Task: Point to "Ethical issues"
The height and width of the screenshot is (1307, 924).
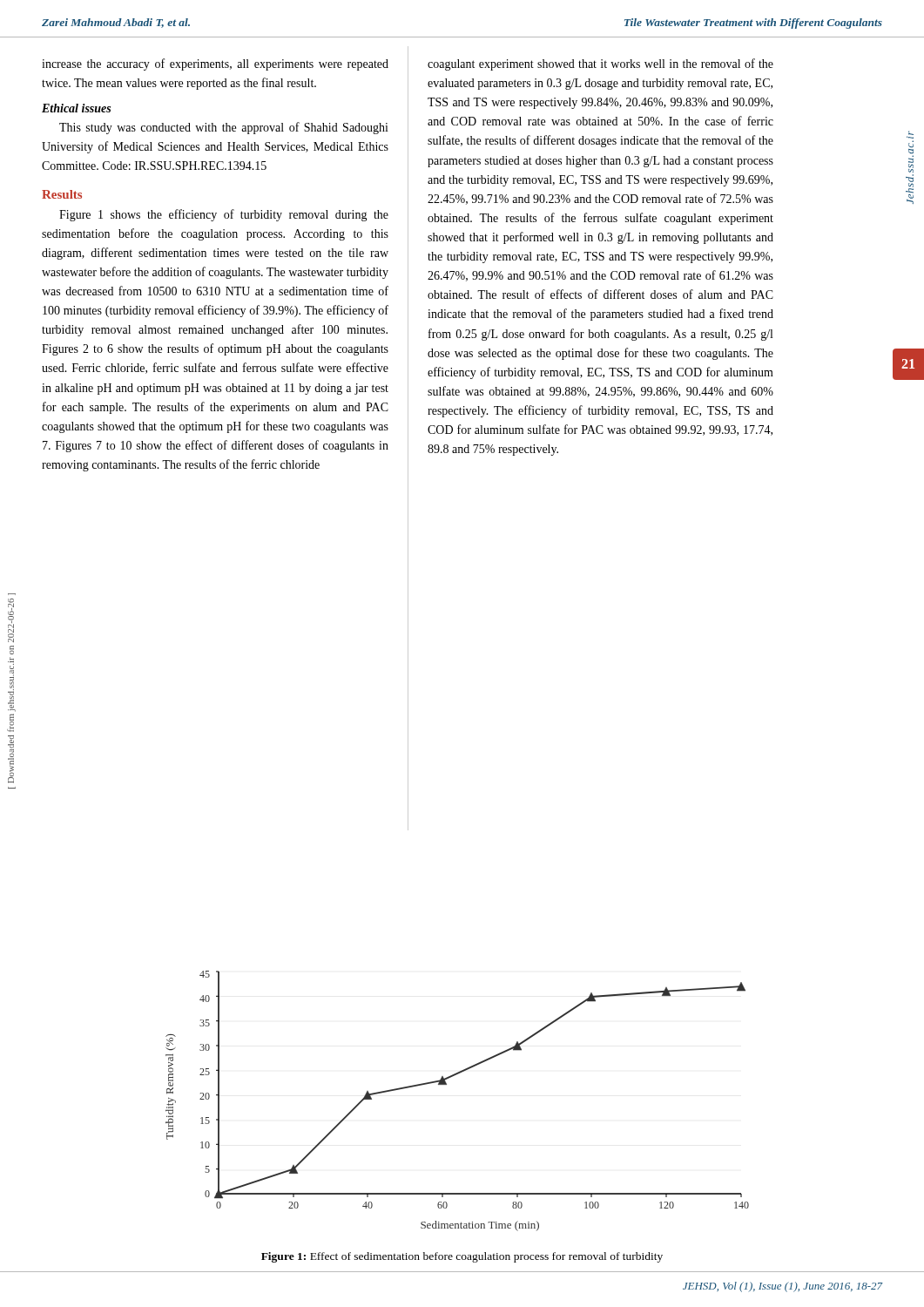Action: [x=77, y=109]
